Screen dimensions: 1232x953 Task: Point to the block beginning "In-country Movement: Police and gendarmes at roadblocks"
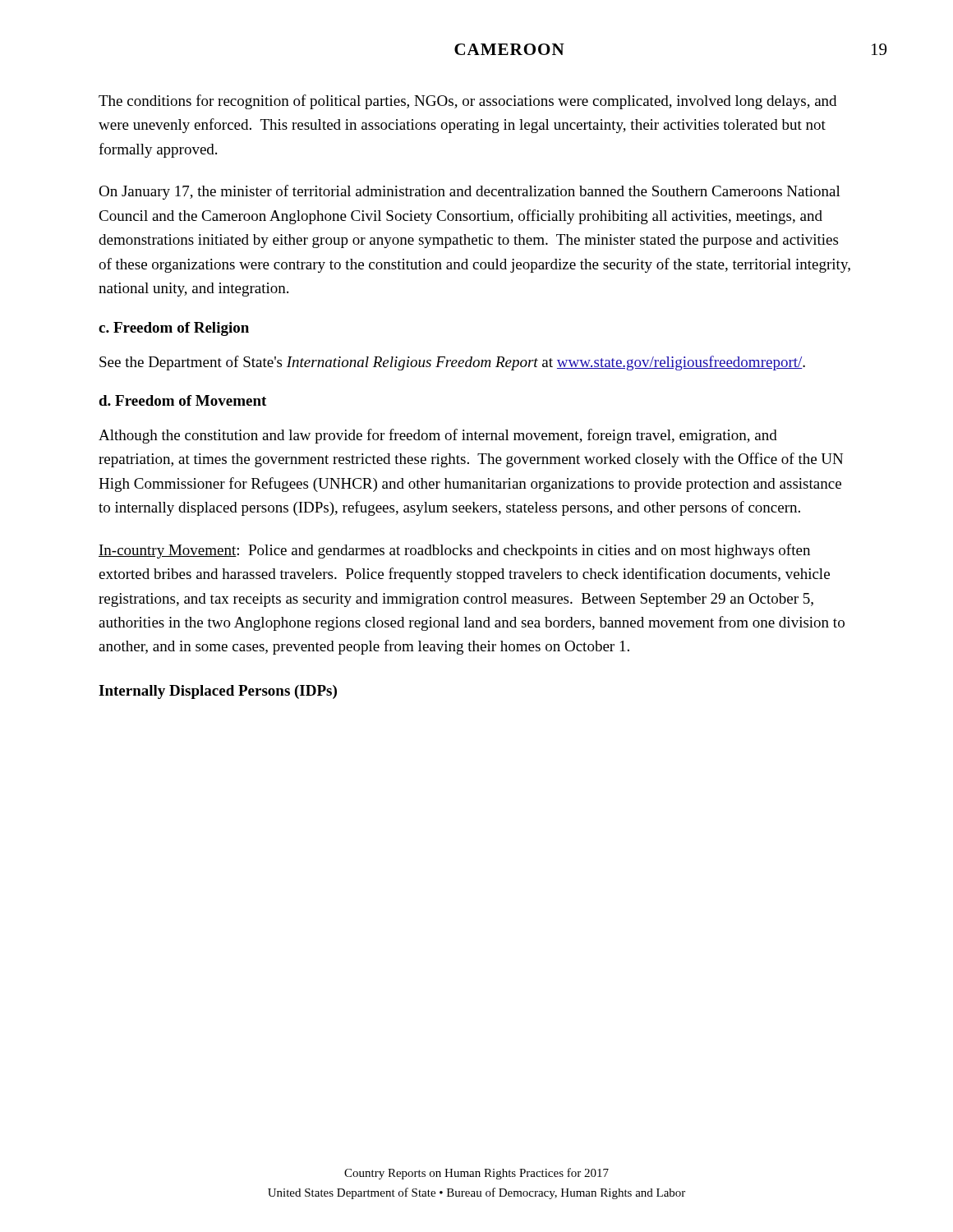[472, 598]
